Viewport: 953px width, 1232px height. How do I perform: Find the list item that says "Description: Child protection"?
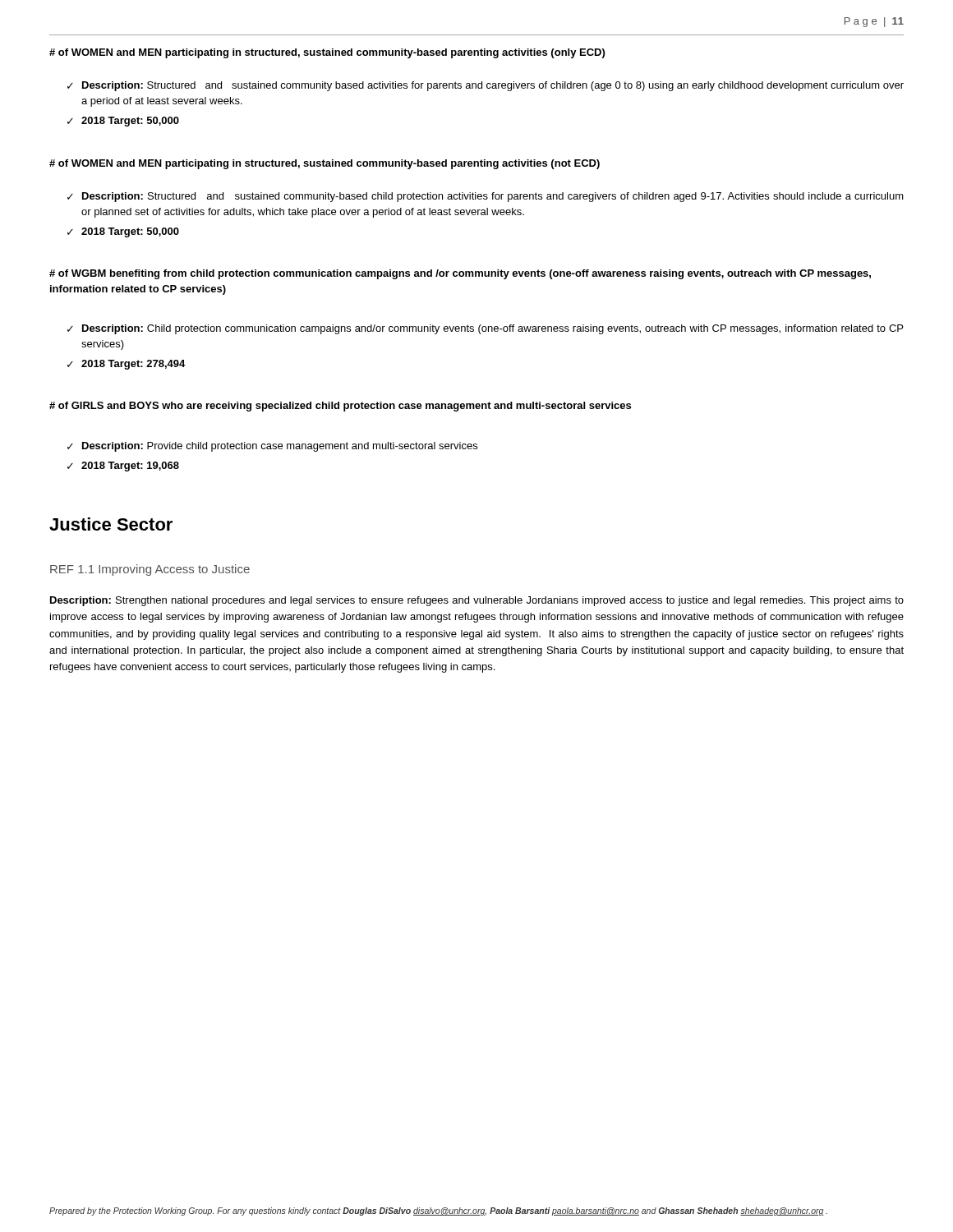(x=485, y=336)
